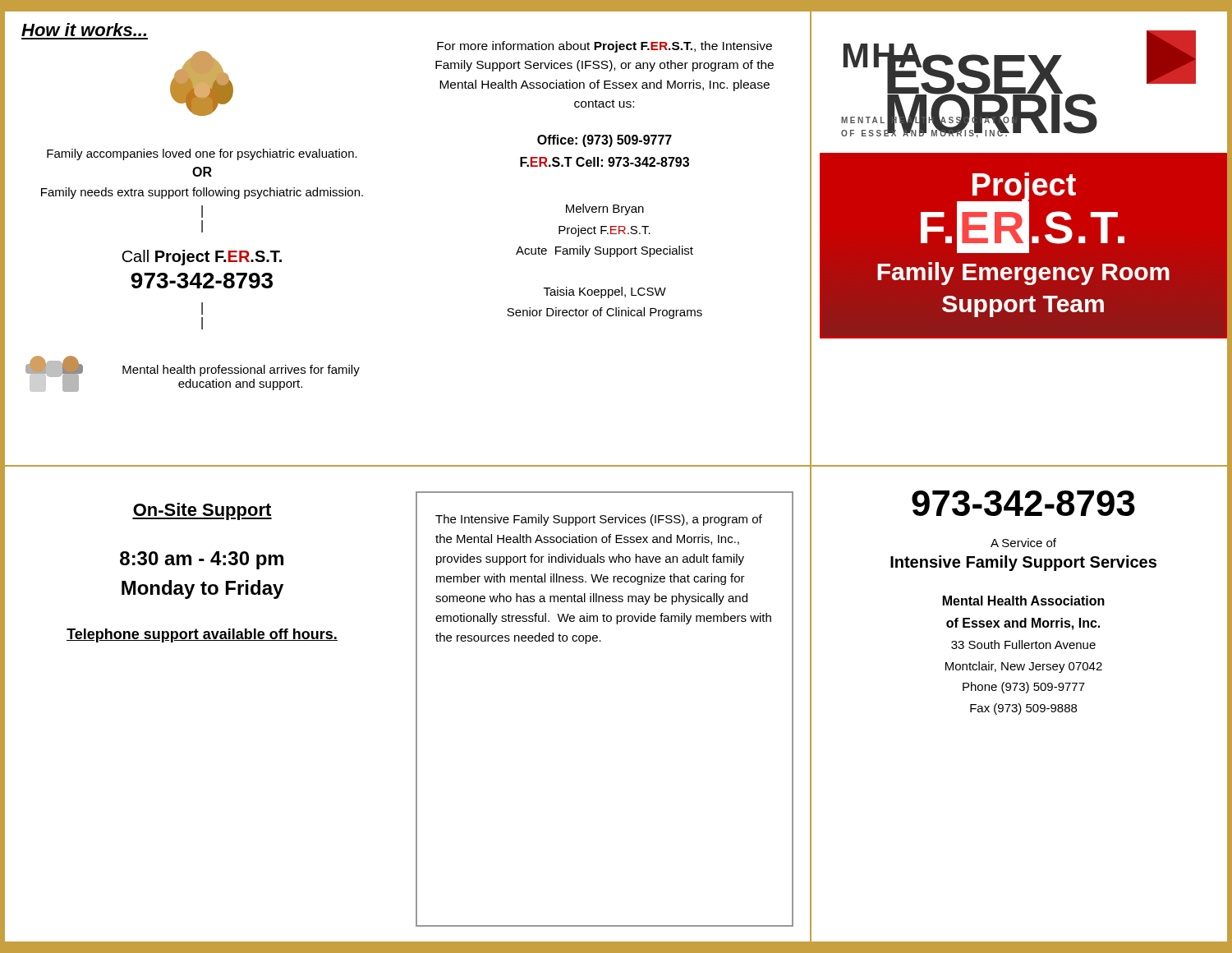1232x953 pixels.
Task: Locate the block of text that opens with "Mental Health Association"
Action: (1023, 654)
